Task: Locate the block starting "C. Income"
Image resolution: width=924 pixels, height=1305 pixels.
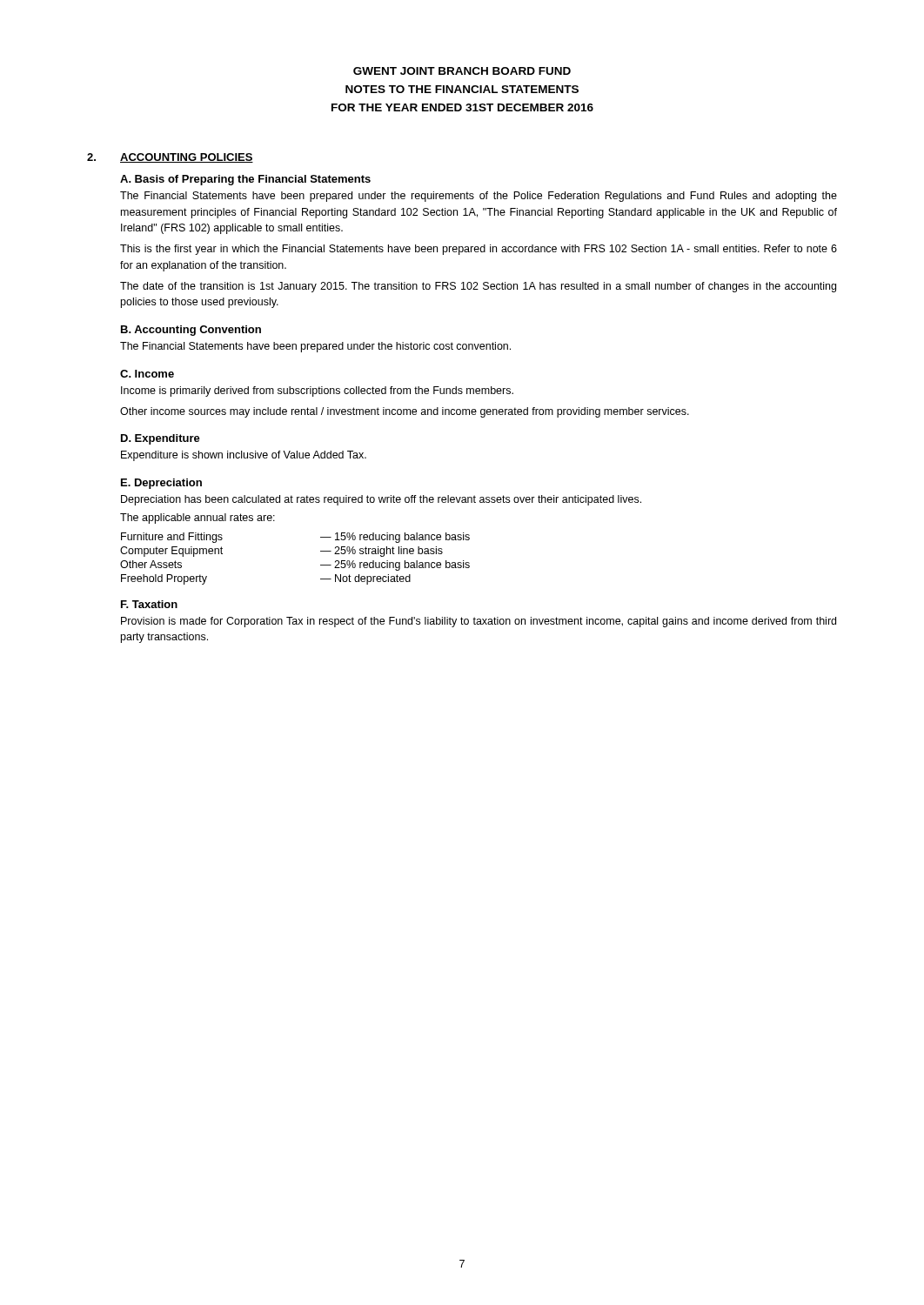Action: click(147, 373)
